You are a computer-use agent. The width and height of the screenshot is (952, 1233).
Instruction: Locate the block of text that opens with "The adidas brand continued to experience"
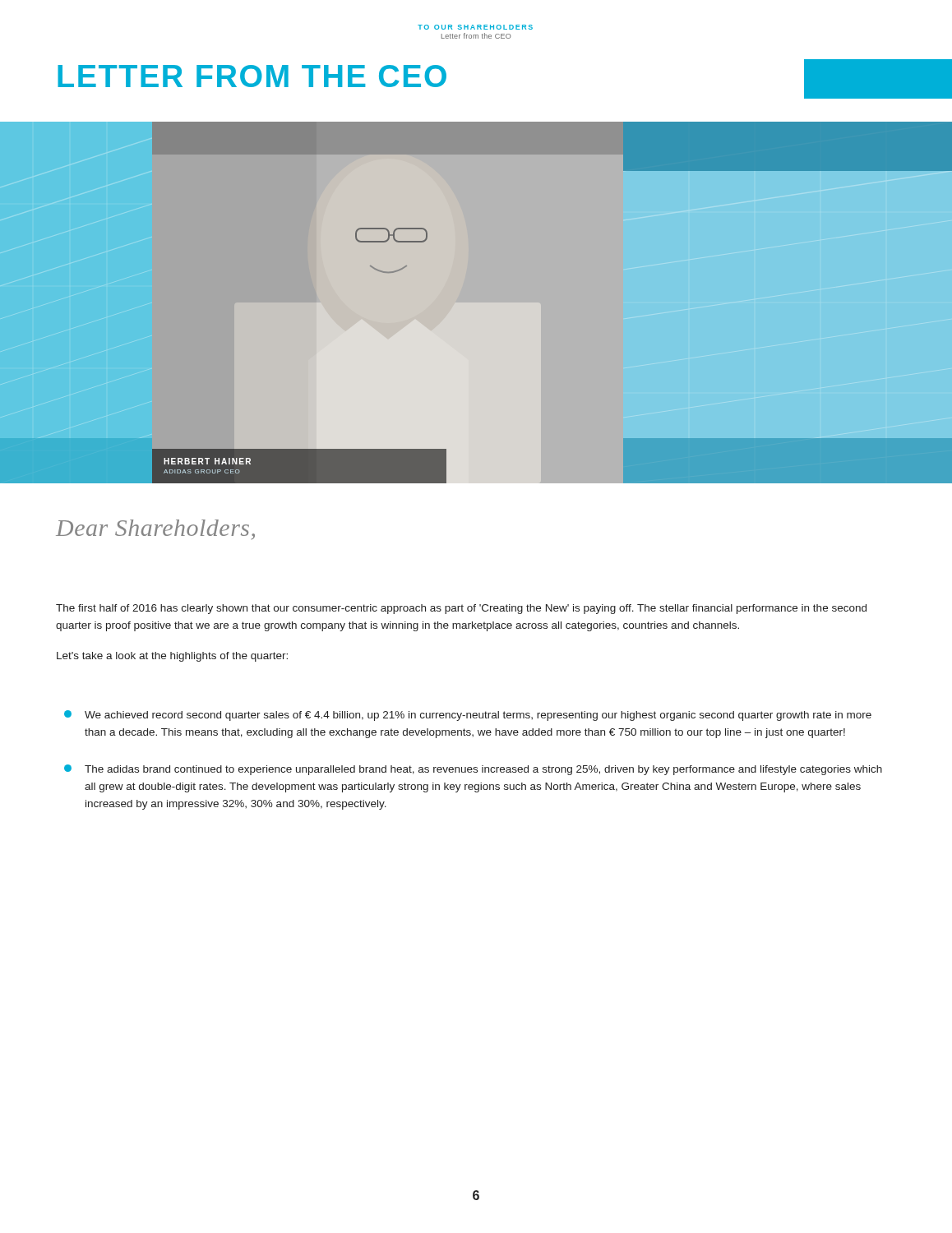click(480, 787)
